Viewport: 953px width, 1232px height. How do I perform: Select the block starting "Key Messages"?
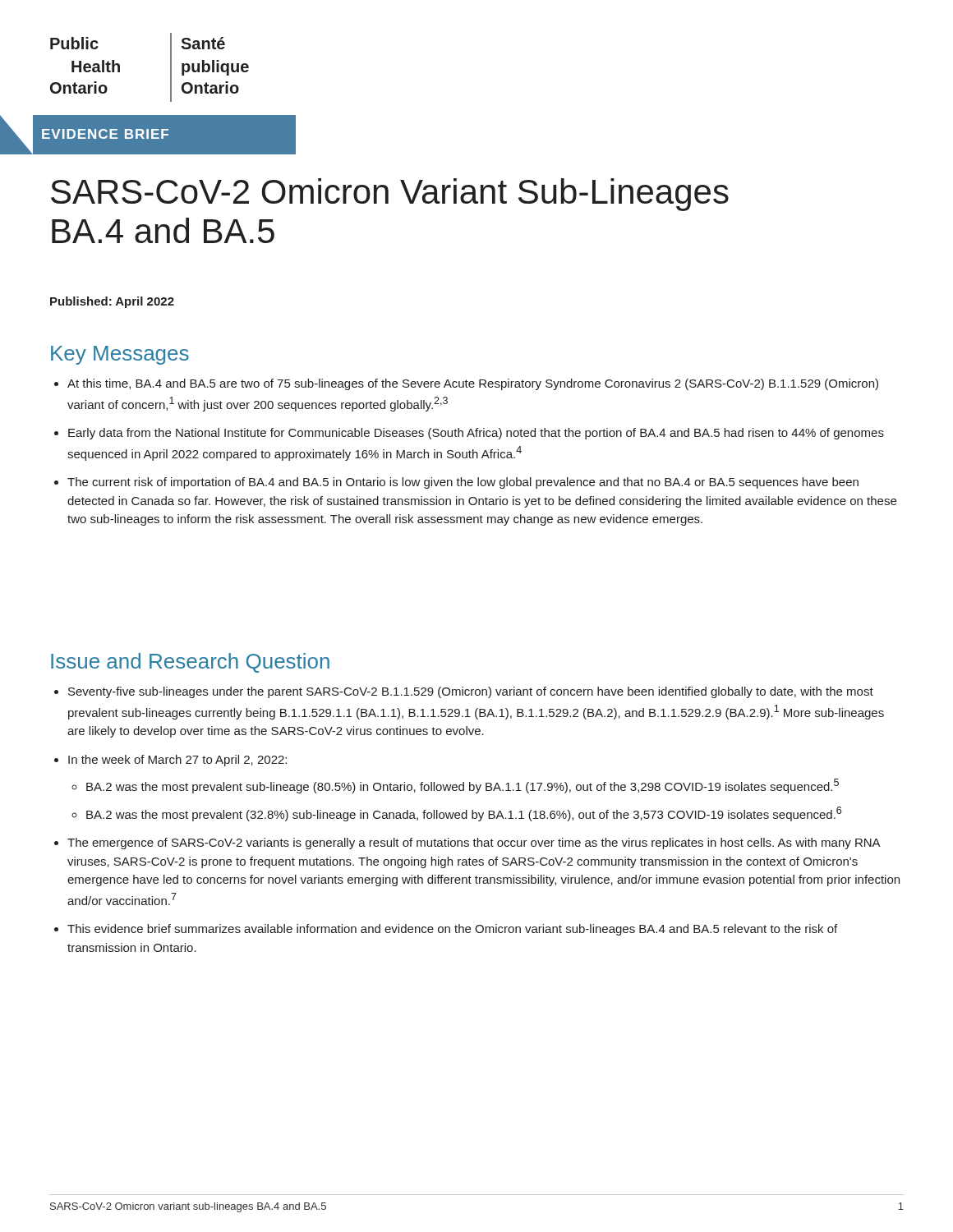pos(120,355)
